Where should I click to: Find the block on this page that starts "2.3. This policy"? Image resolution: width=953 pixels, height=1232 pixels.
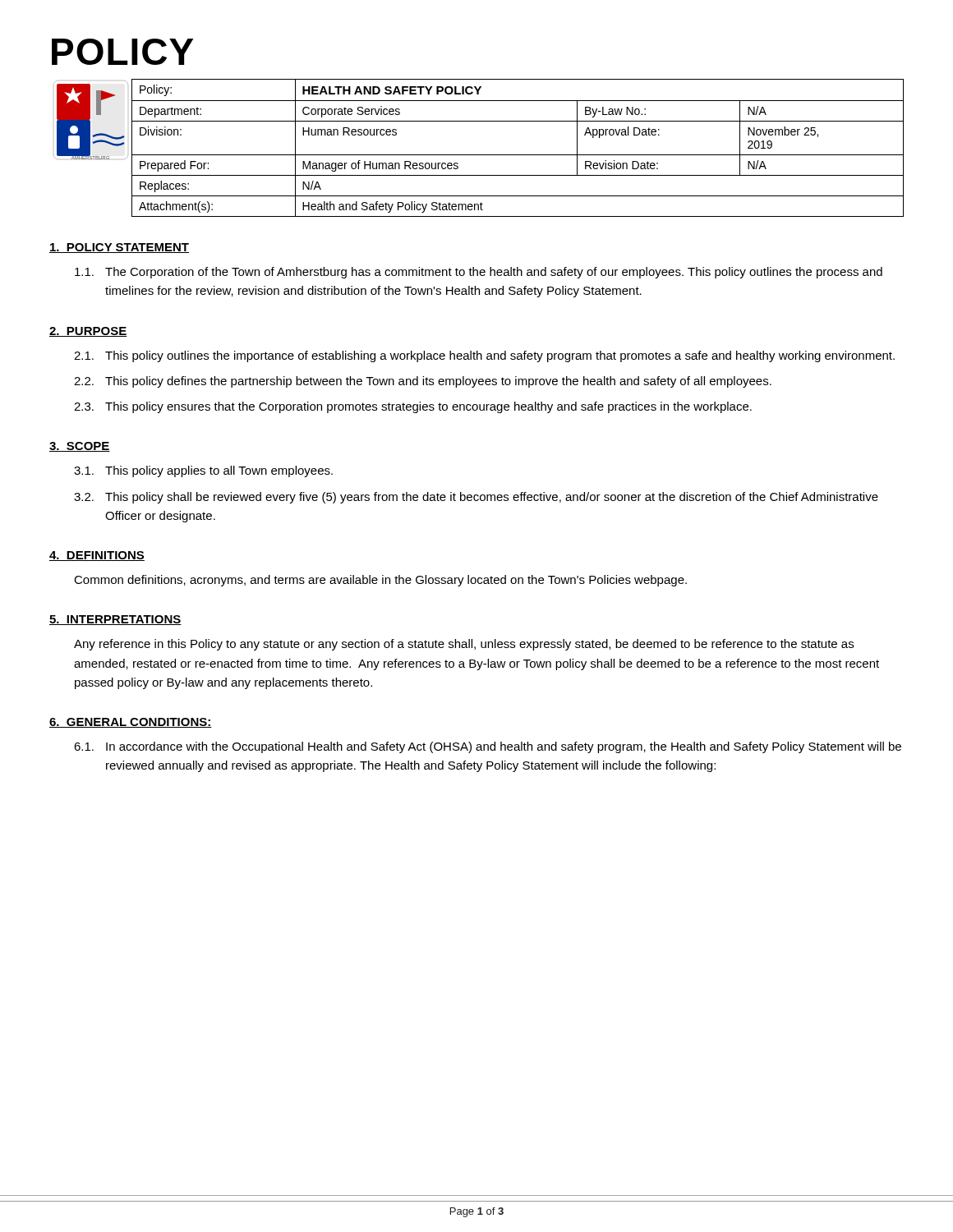point(489,406)
